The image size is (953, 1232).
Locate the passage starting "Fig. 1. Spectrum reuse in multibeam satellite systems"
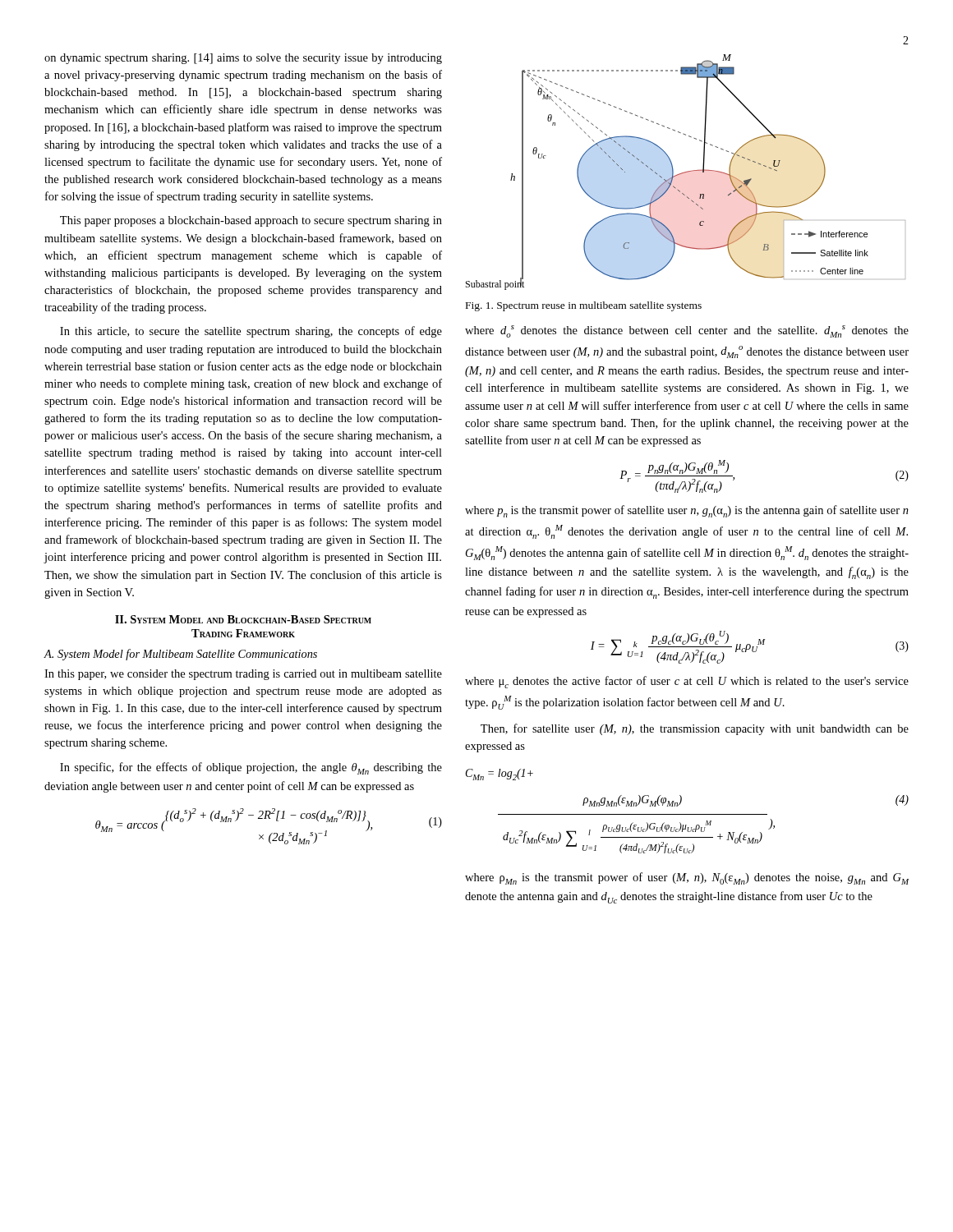pos(583,305)
